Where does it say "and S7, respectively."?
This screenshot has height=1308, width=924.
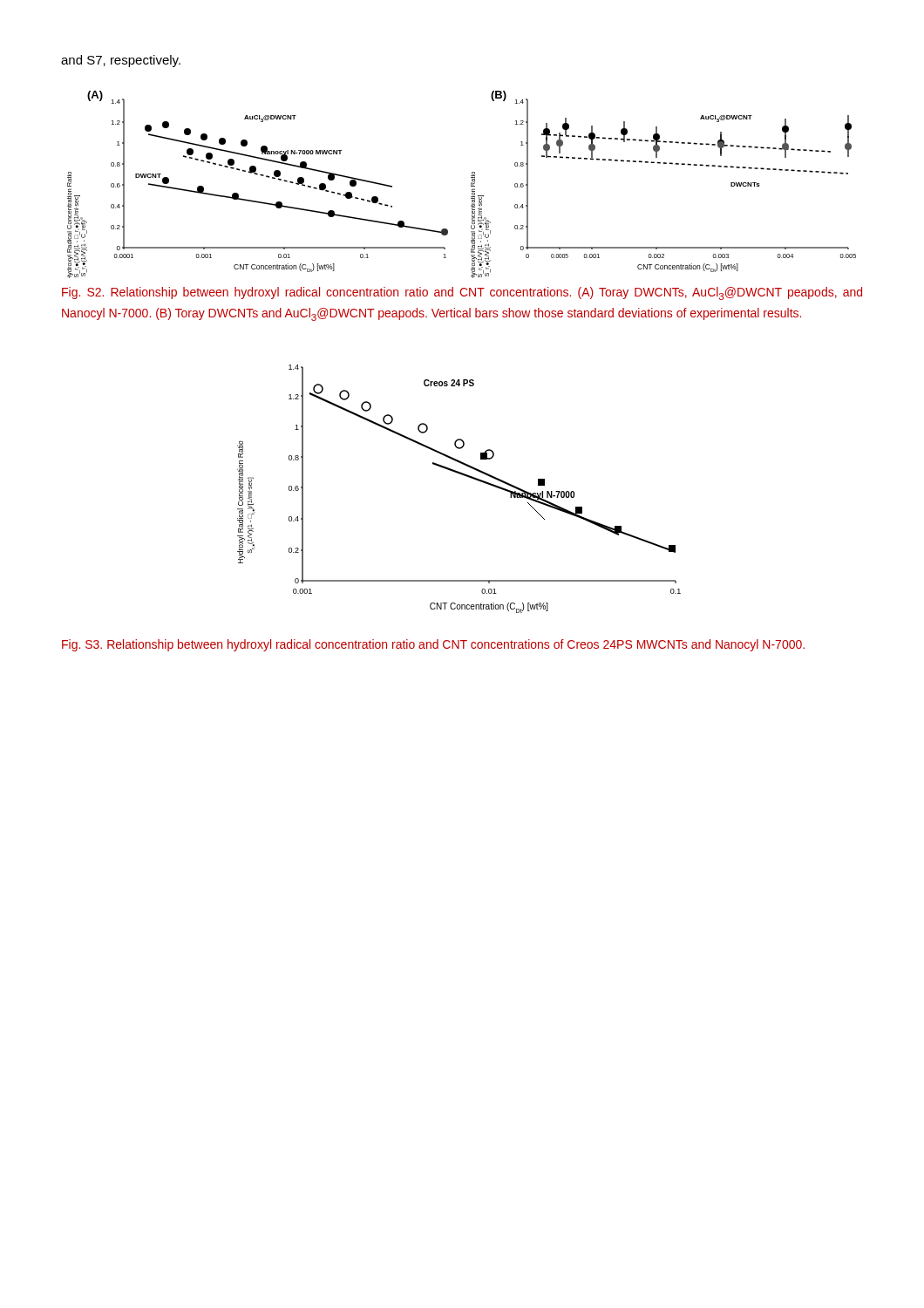121,60
